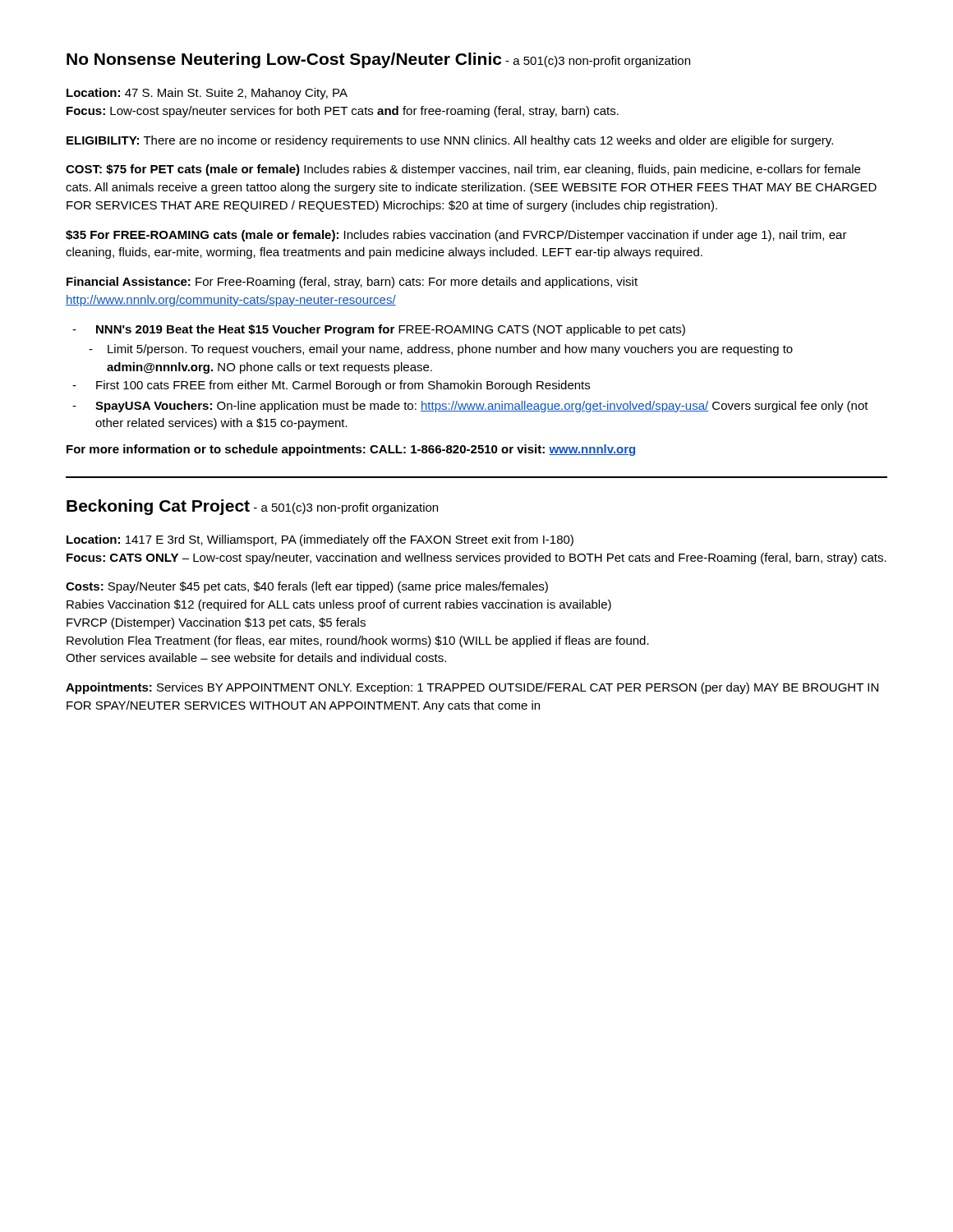Select the region starting "Costs: Spay/Neuter $45 pet cats, $40 ferals"
Screen dimensions: 1232x953
coord(358,622)
